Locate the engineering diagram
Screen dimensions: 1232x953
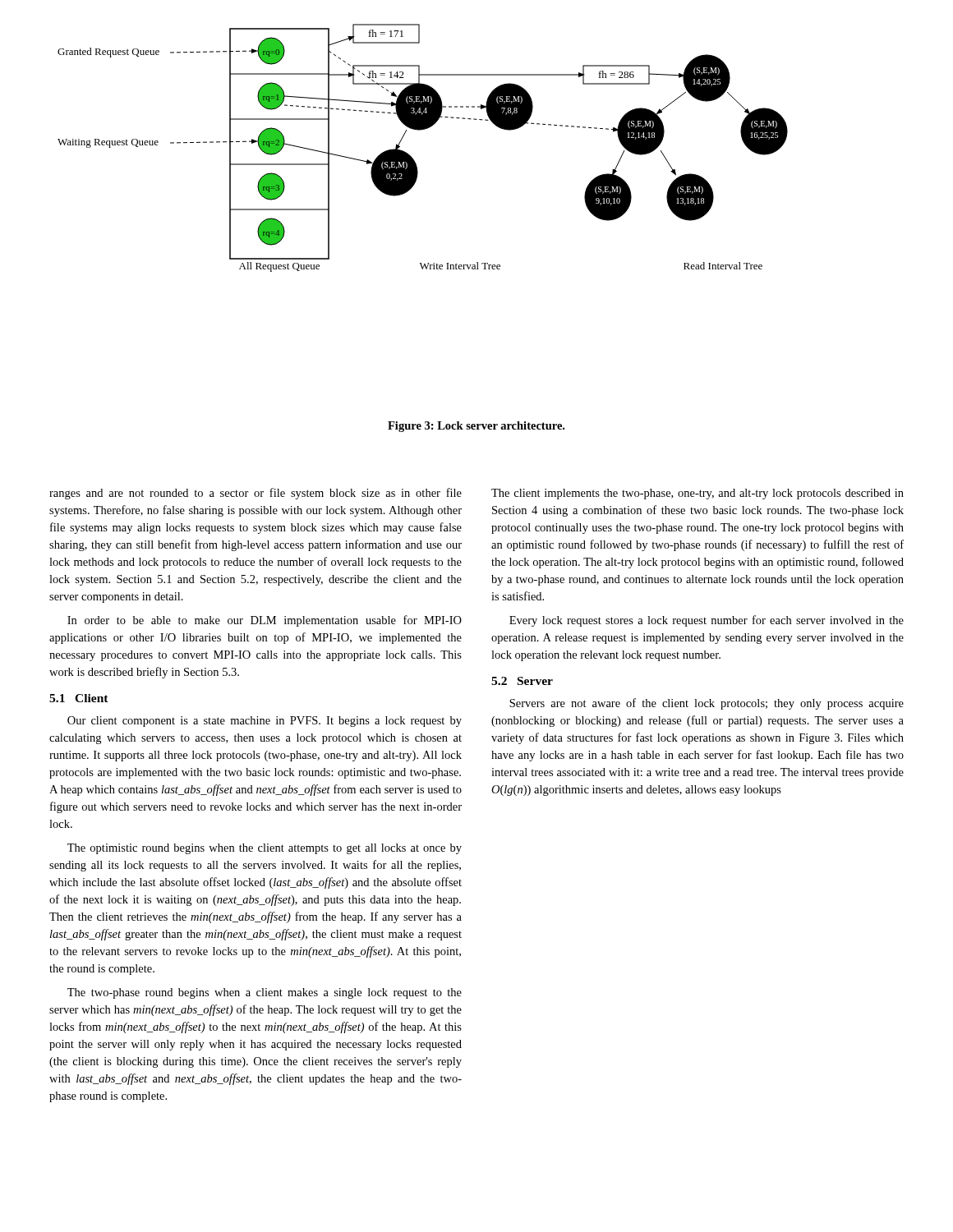coord(476,219)
